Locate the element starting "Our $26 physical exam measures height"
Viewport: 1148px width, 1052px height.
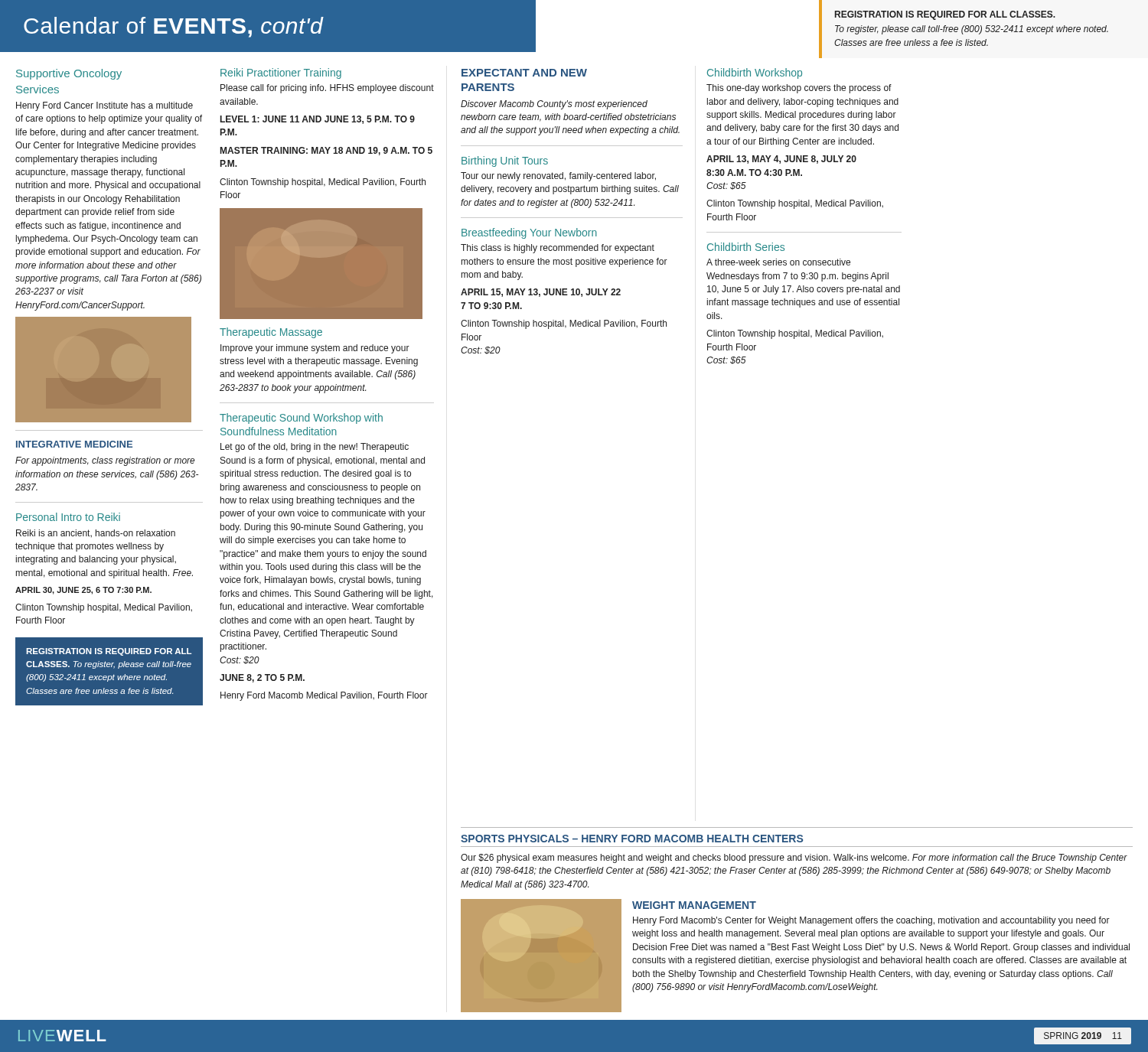pos(794,871)
